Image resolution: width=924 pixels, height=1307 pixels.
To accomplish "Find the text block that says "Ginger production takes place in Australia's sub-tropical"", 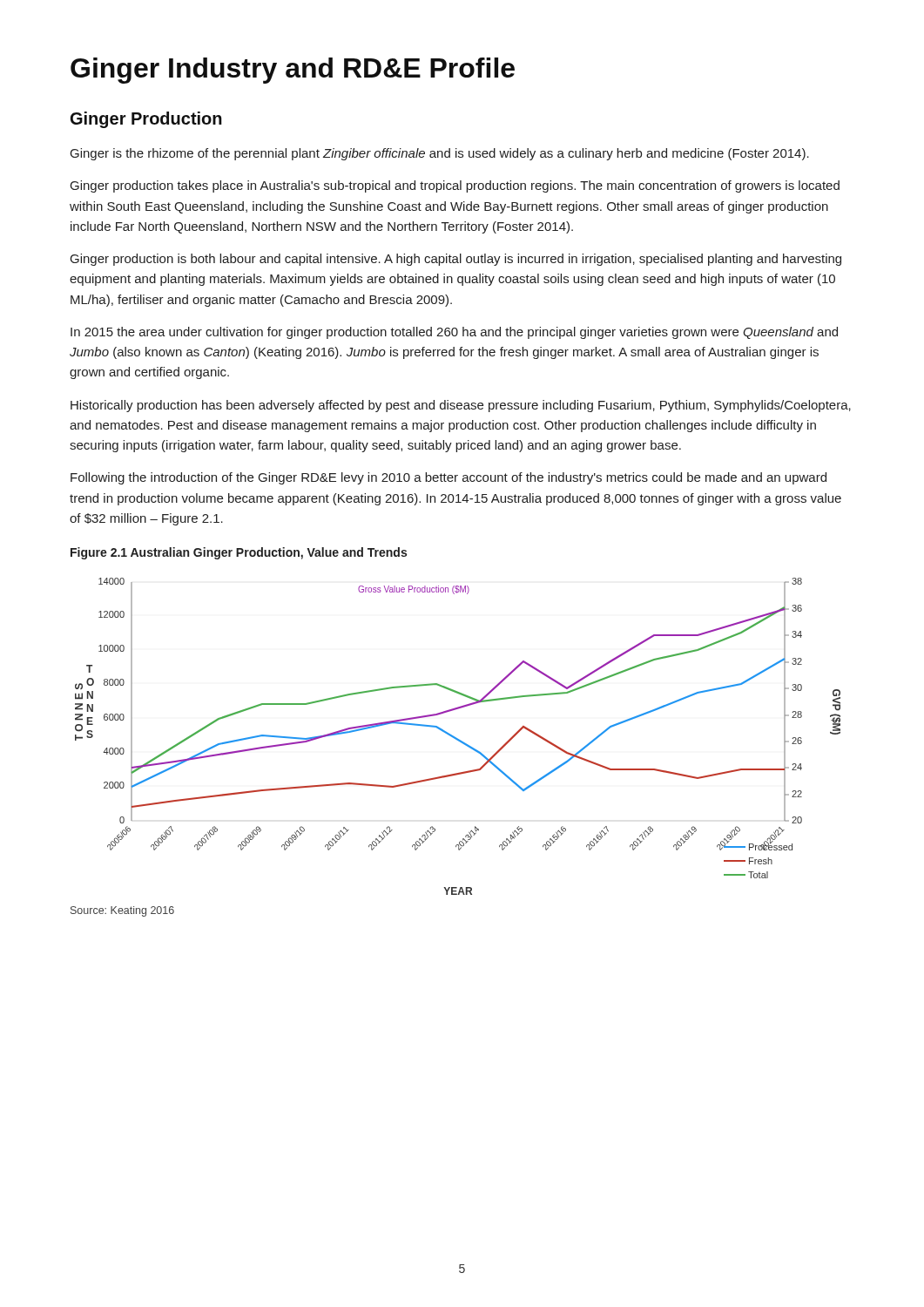I will click(462, 206).
